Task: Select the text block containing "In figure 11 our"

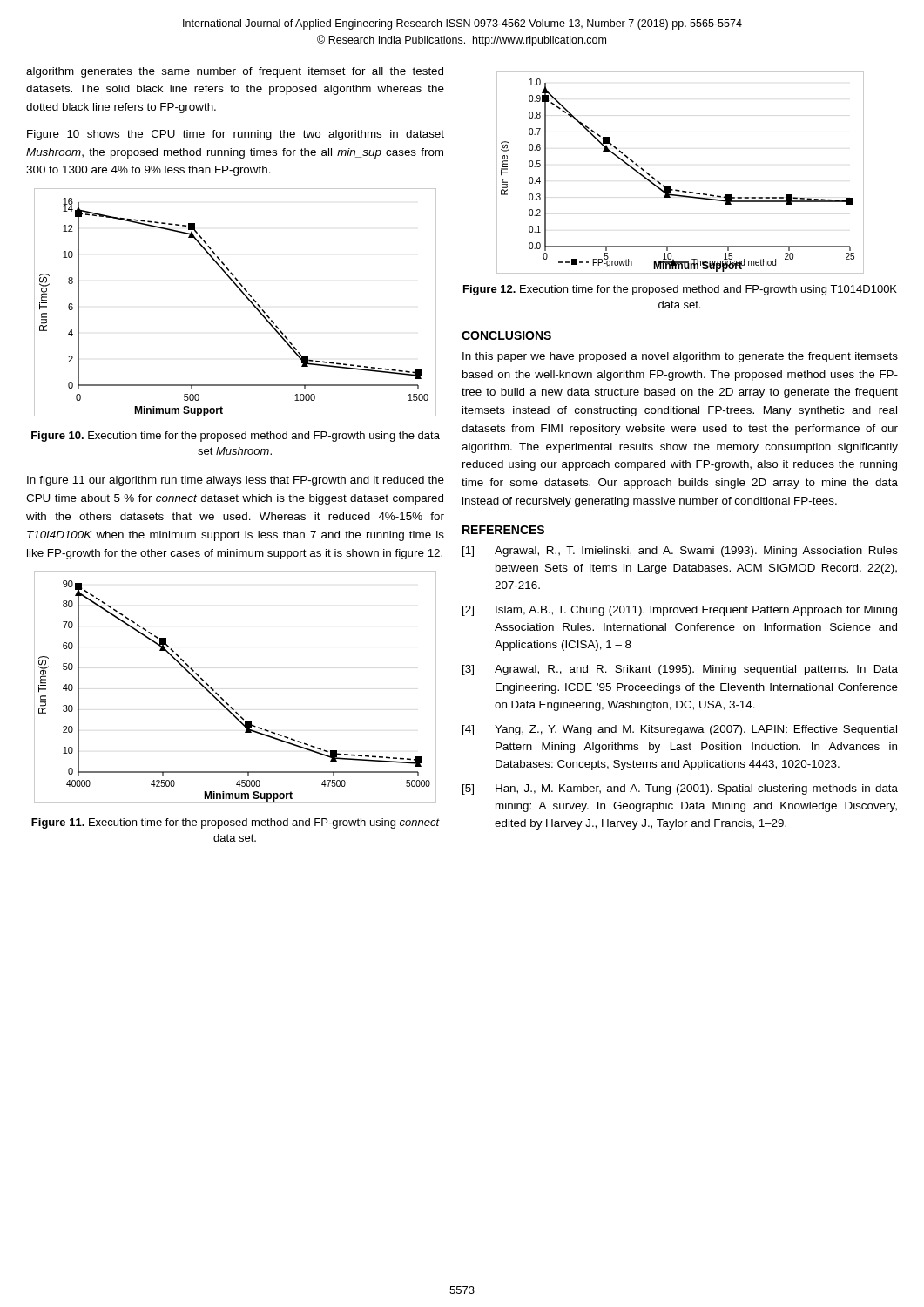Action: click(x=235, y=516)
